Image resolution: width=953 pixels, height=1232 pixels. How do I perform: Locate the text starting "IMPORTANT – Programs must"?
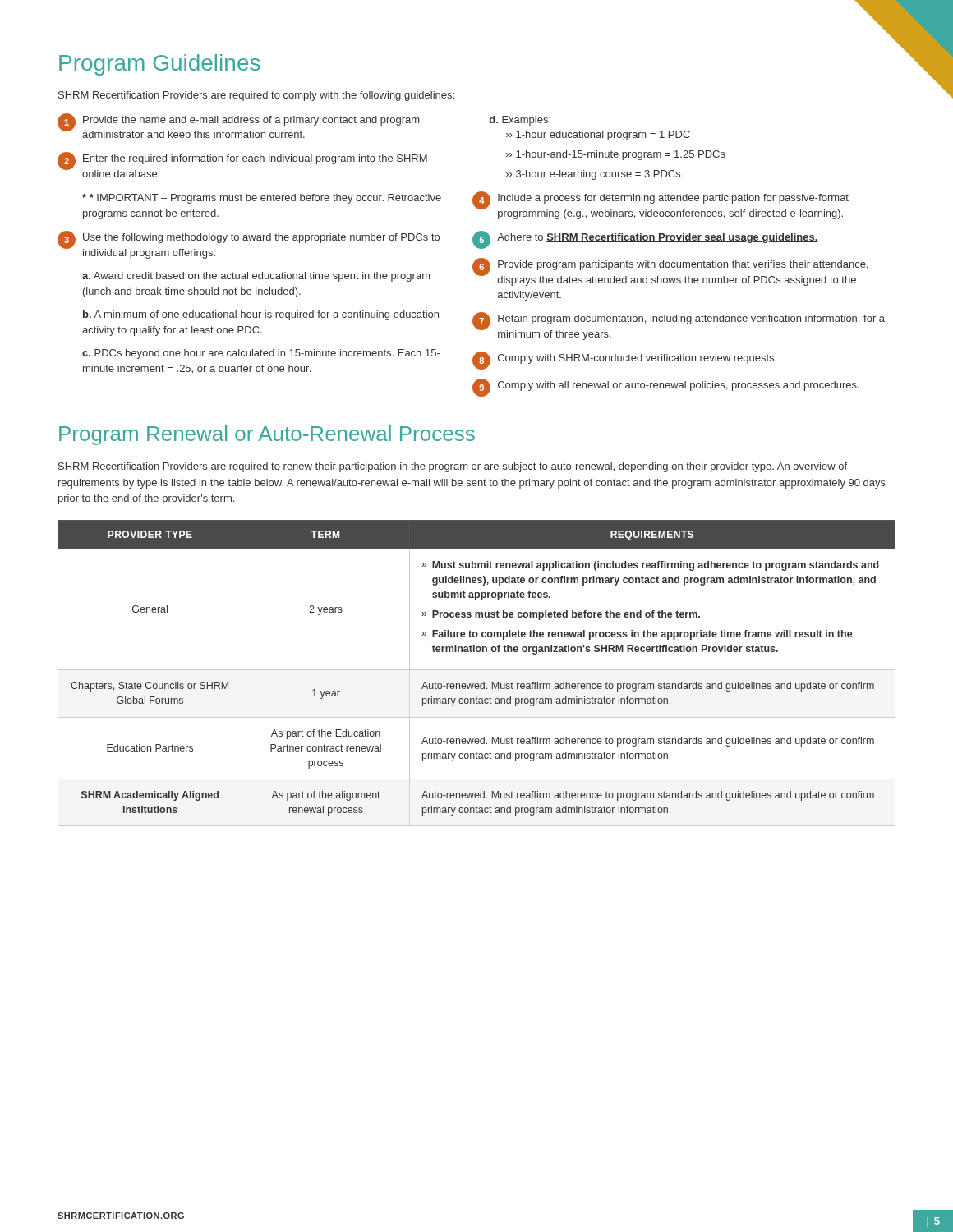coord(262,205)
